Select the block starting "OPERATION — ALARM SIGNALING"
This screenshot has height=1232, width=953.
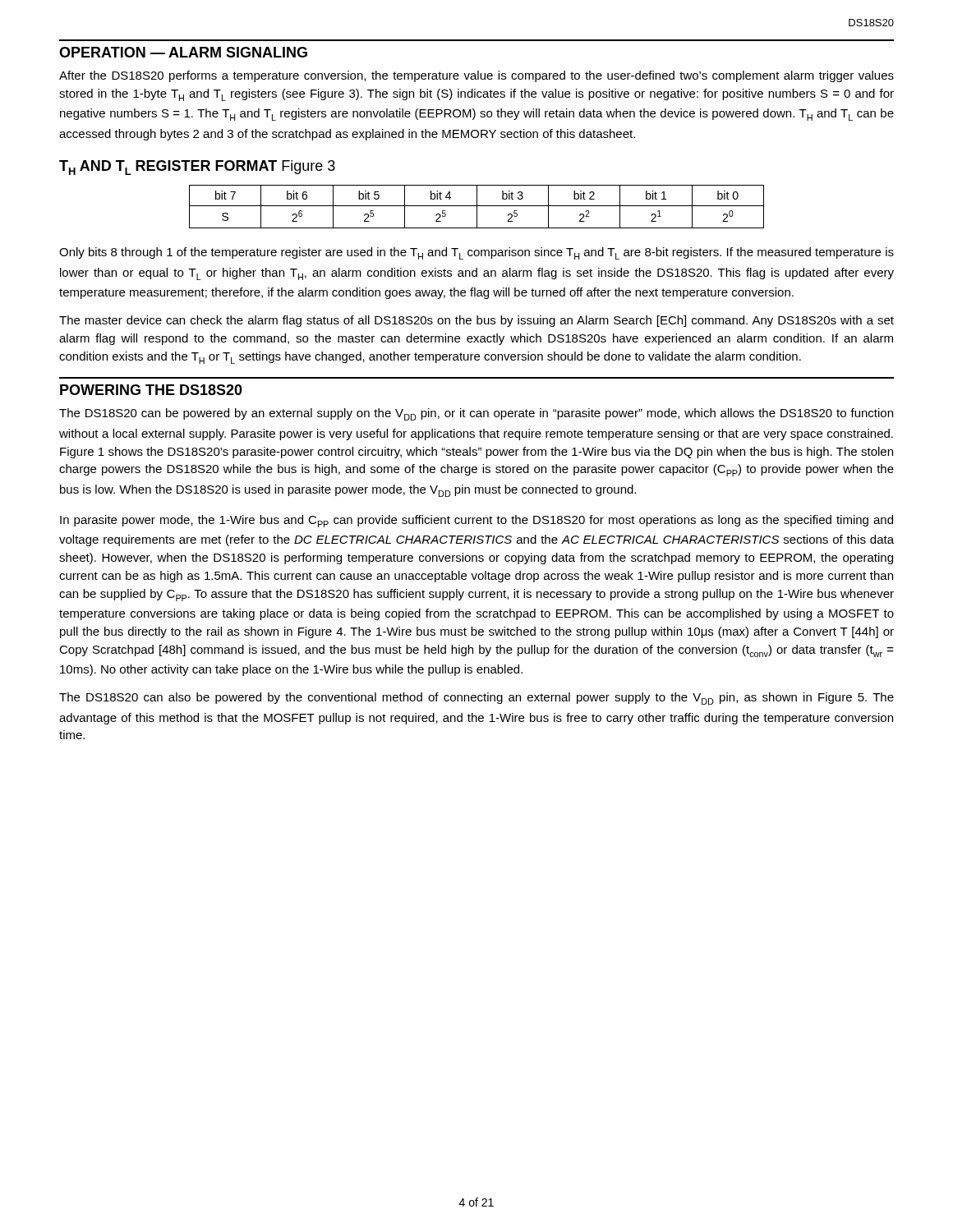point(183,52)
